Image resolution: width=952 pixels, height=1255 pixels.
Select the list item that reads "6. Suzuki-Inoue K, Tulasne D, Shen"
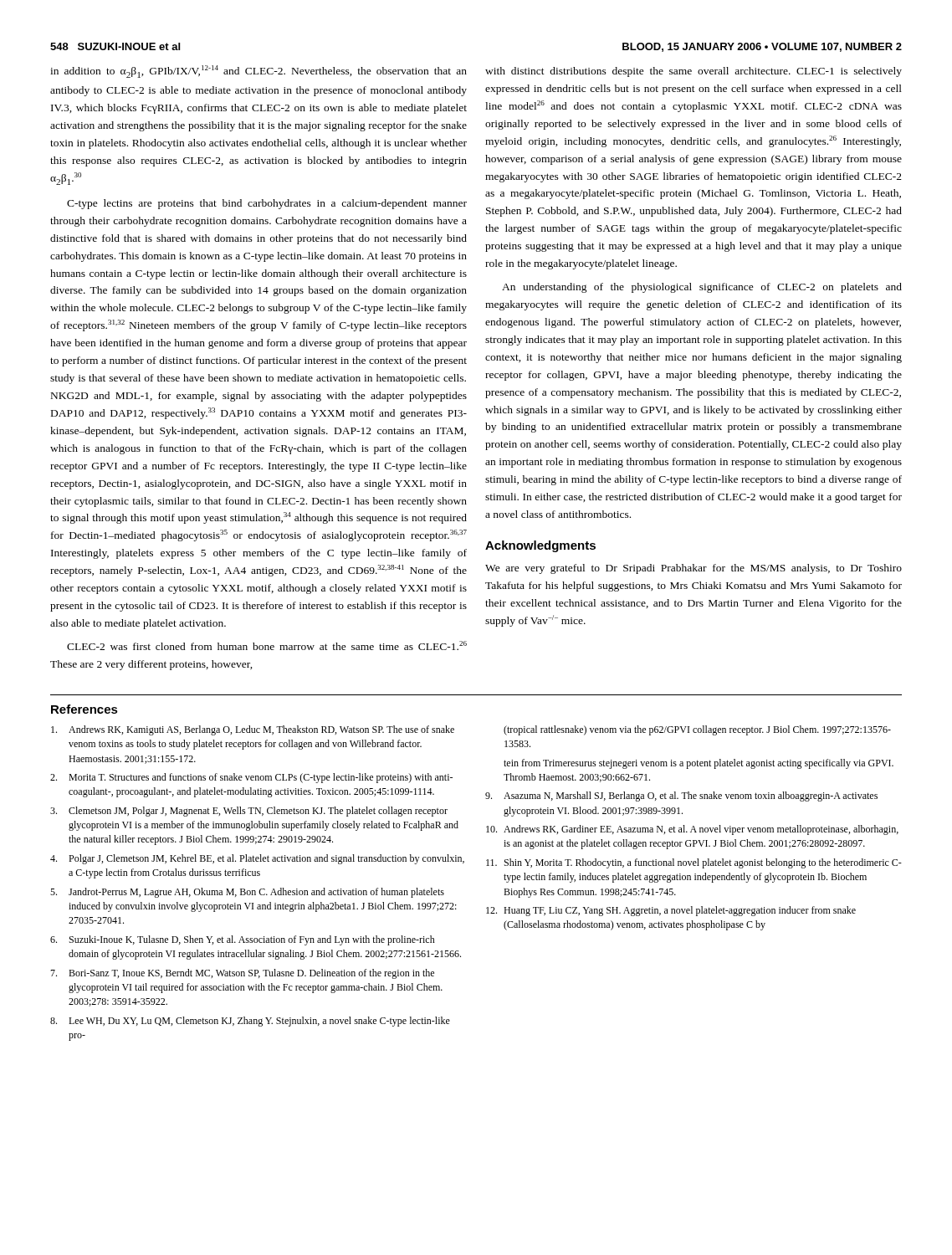pyautogui.click(x=258, y=947)
